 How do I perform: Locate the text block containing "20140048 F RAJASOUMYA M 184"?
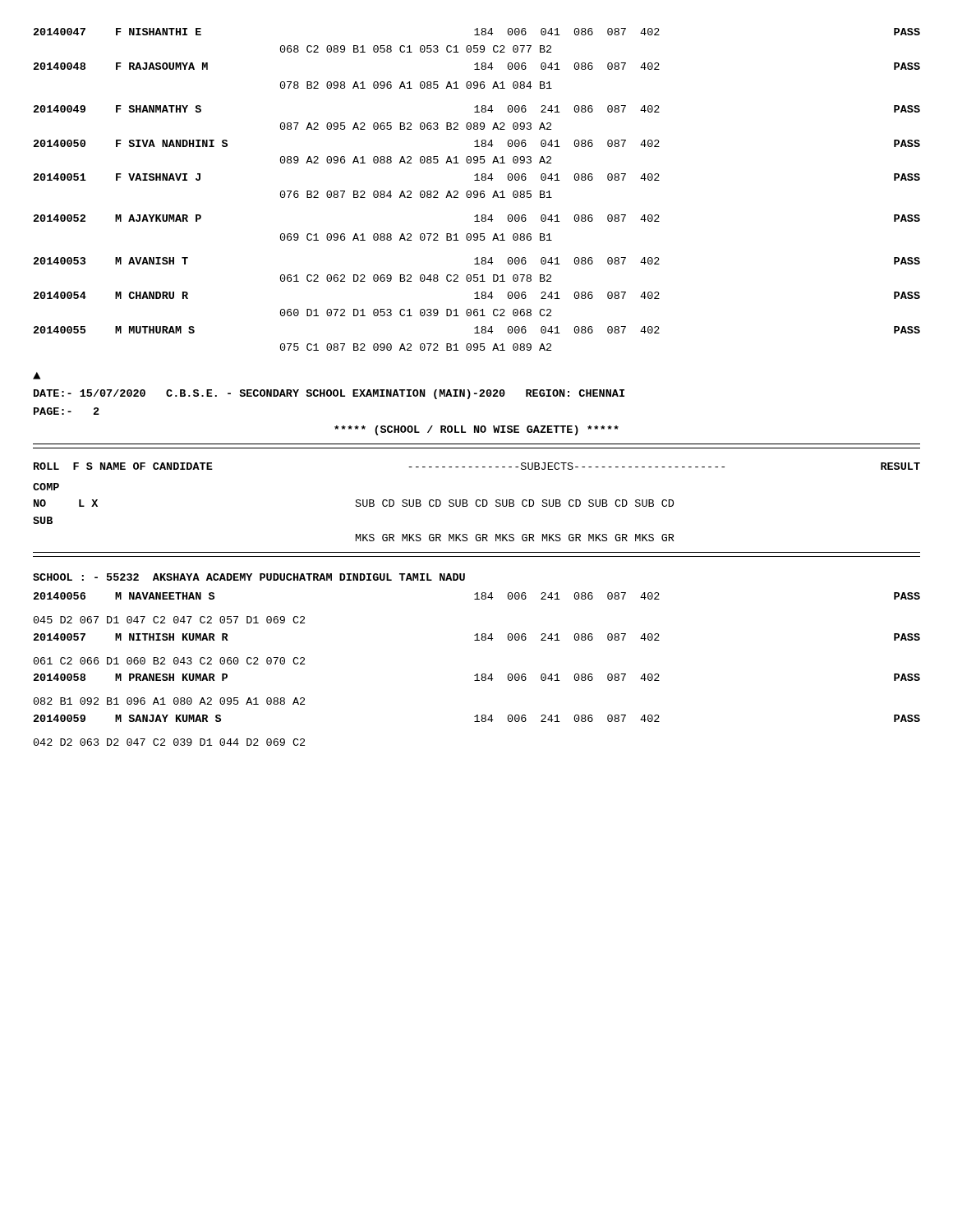pyautogui.click(x=476, y=68)
